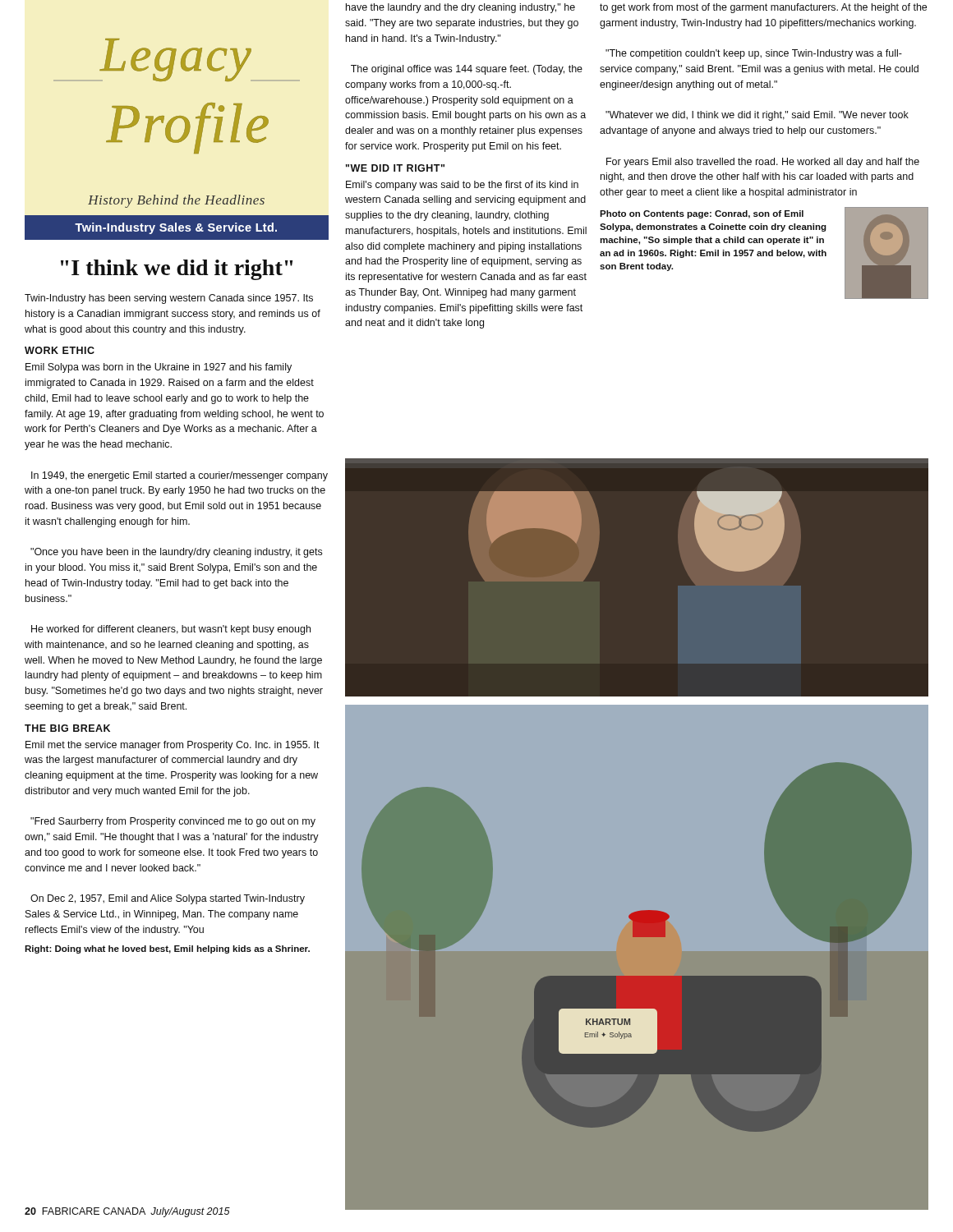Select the text block containing "have the laundry and the"
This screenshot has width=953, height=1232.
coord(465,77)
